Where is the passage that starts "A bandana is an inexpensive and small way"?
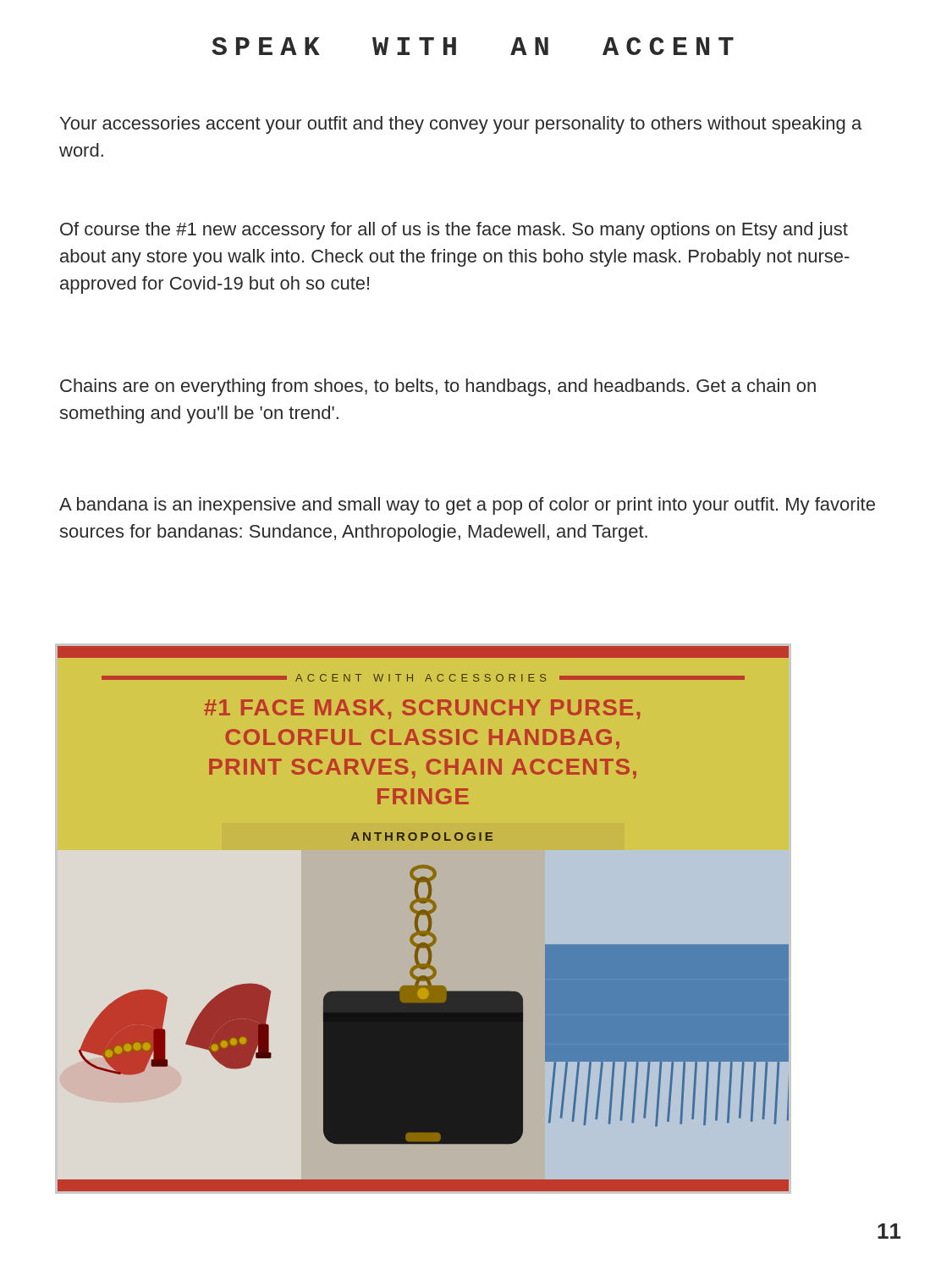Screen dimensions: 1270x952 click(x=467, y=518)
